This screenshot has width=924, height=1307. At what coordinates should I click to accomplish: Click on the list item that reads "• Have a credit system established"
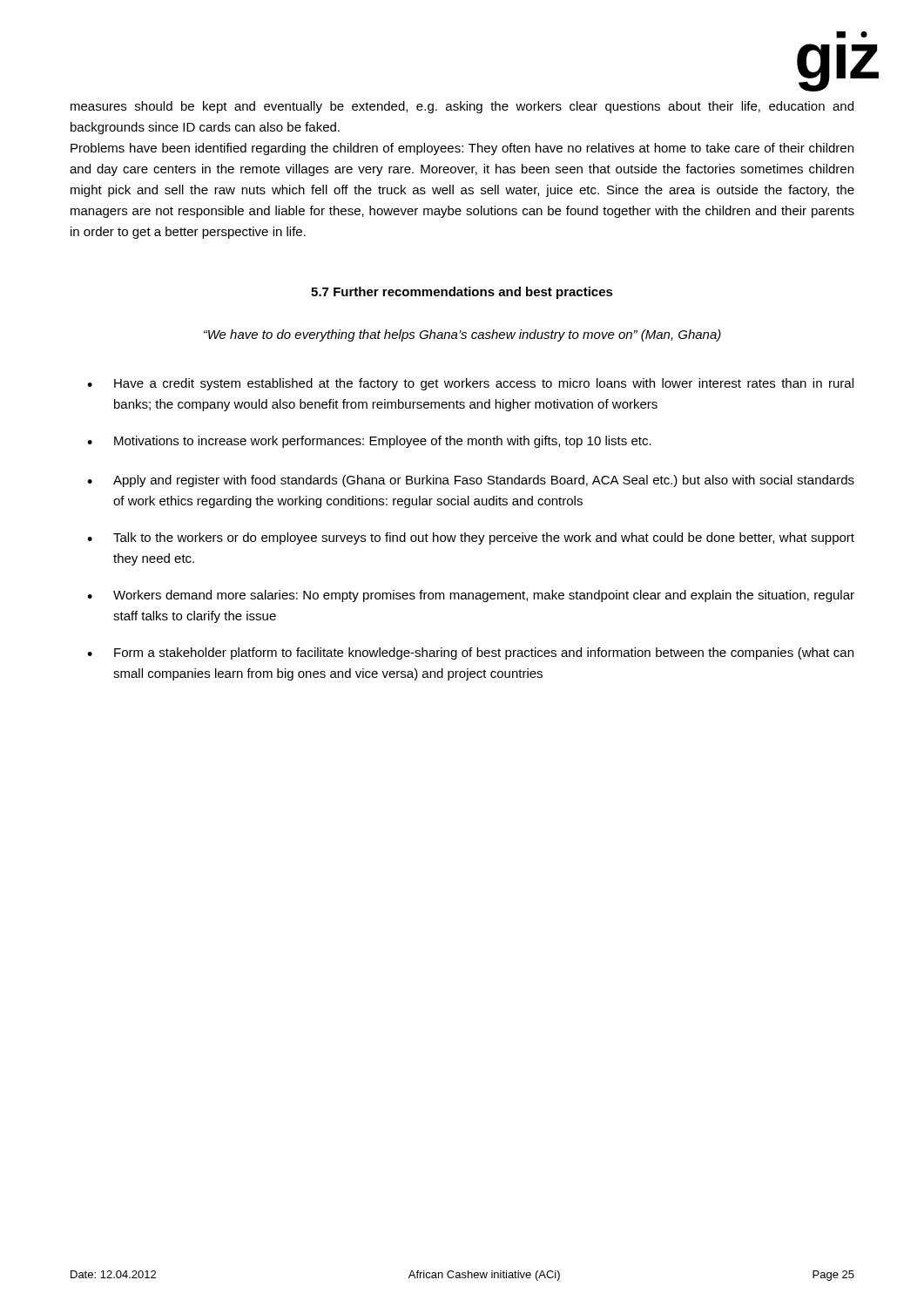[471, 394]
